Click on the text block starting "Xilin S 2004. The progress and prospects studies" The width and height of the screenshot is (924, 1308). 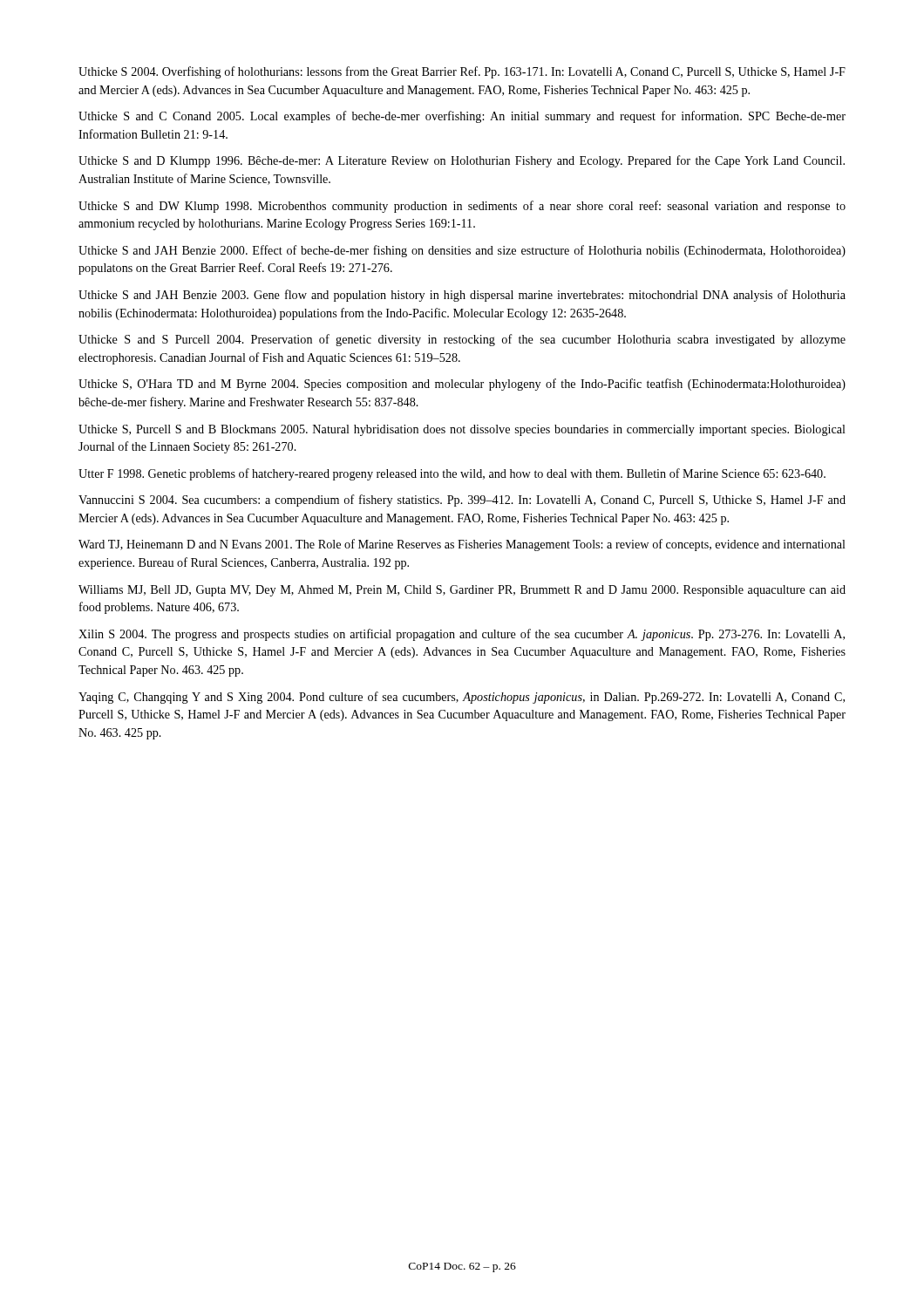462,652
